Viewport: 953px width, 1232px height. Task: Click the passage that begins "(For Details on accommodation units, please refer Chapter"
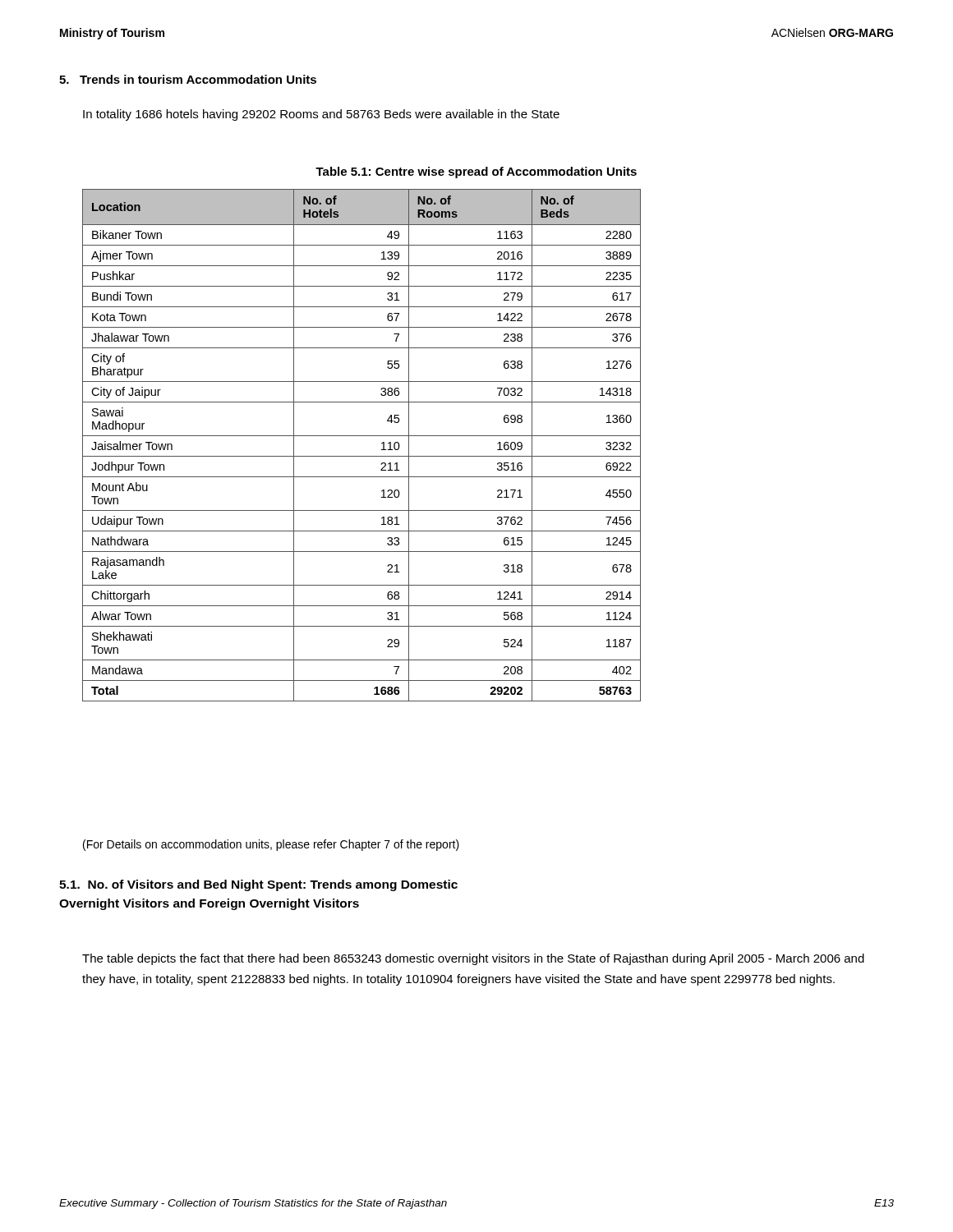[271, 844]
